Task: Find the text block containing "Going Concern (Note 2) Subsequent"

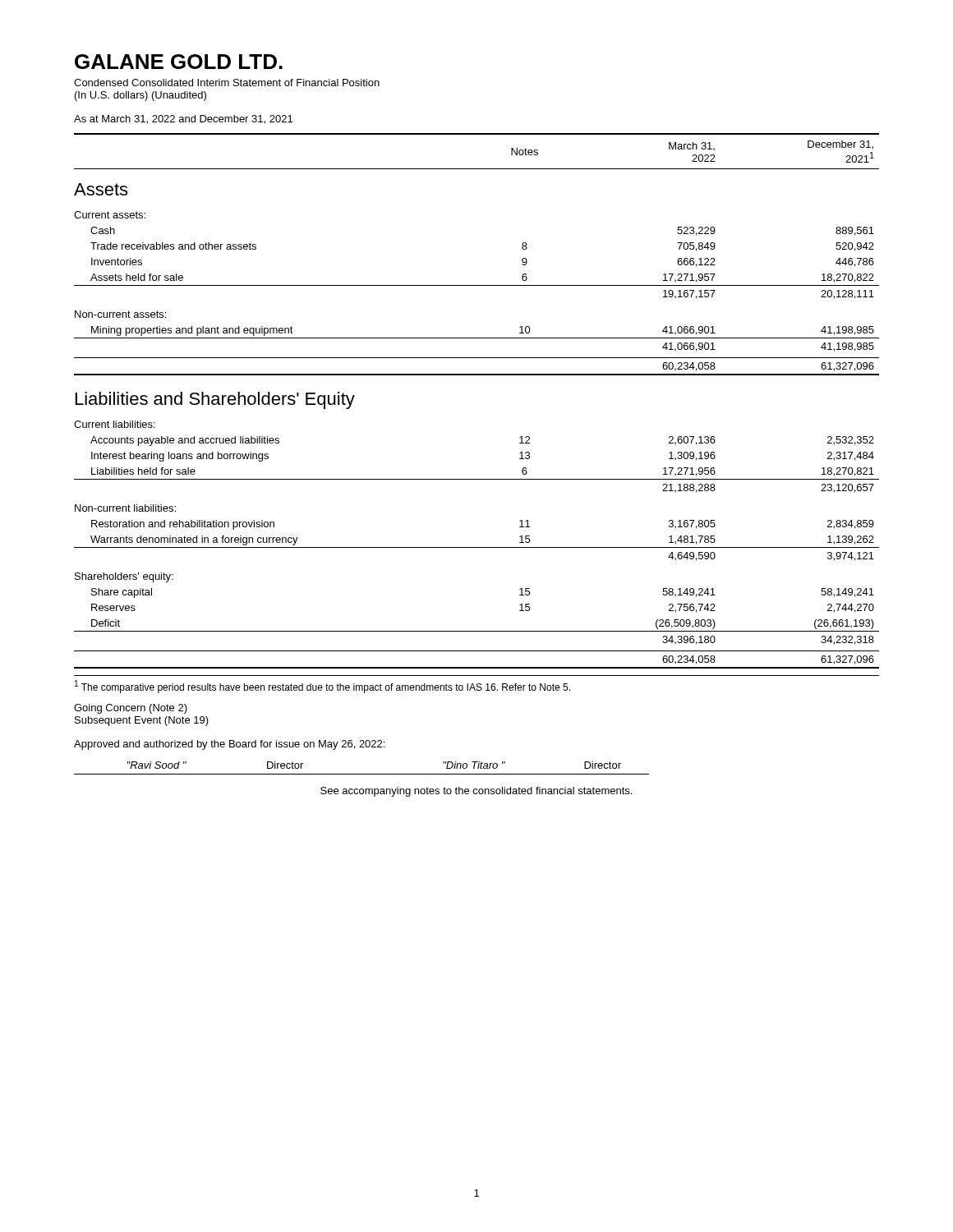Action: (141, 714)
